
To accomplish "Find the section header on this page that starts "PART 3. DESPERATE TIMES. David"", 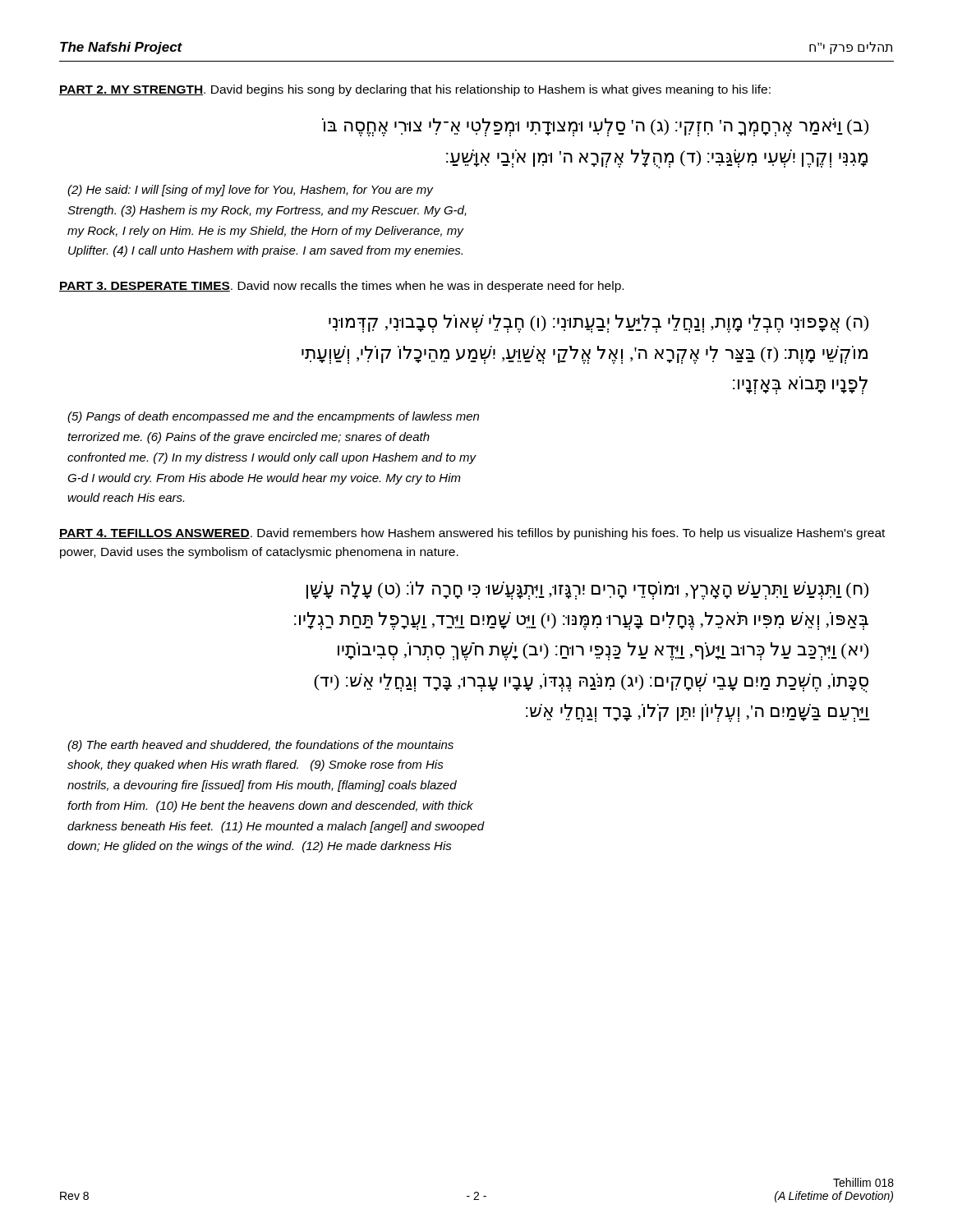I will point(342,285).
